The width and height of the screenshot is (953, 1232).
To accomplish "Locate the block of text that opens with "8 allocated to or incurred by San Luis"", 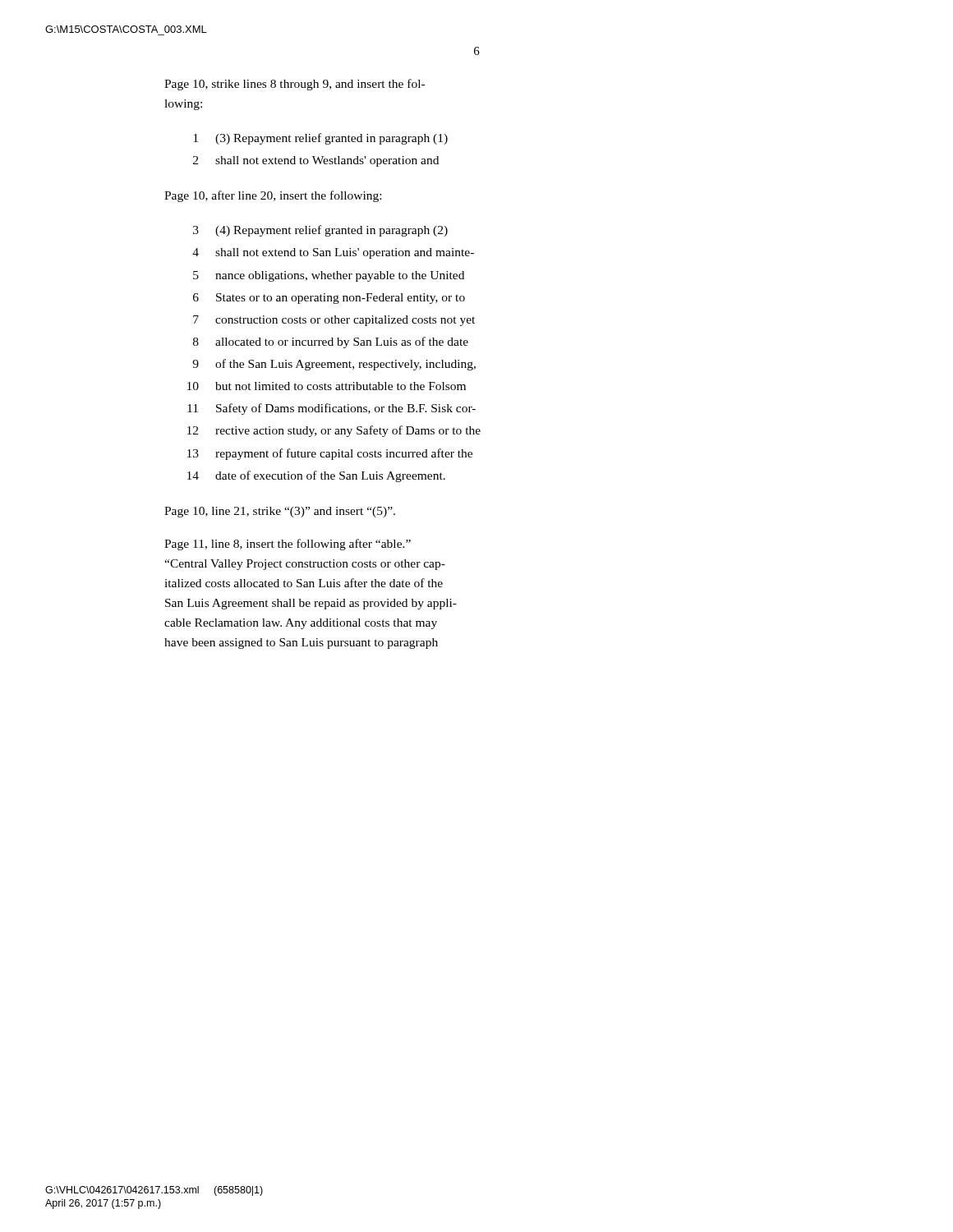I will [x=476, y=341].
